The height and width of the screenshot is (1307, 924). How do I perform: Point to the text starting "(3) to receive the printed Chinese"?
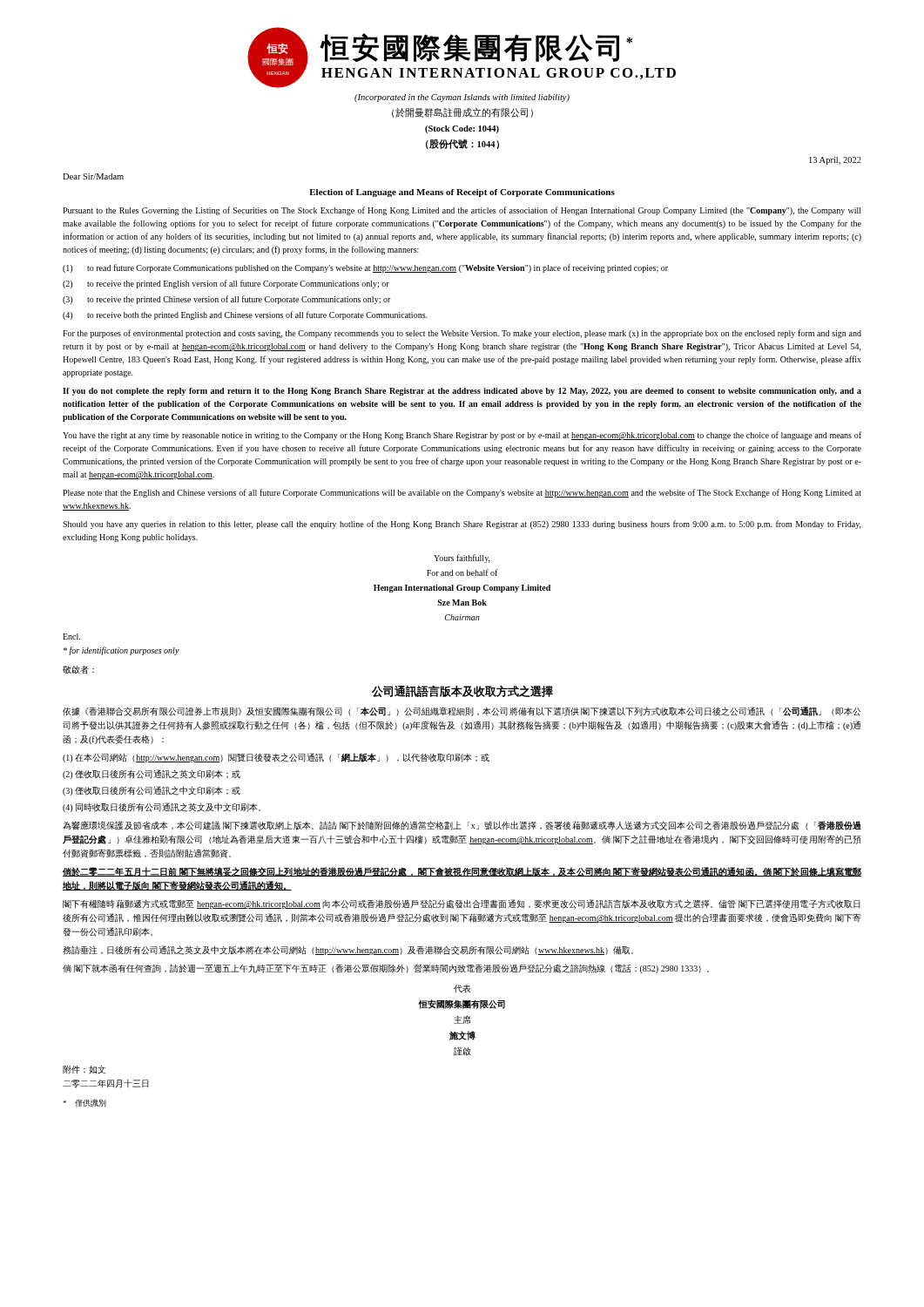pyautogui.click(x=227, y=300)
